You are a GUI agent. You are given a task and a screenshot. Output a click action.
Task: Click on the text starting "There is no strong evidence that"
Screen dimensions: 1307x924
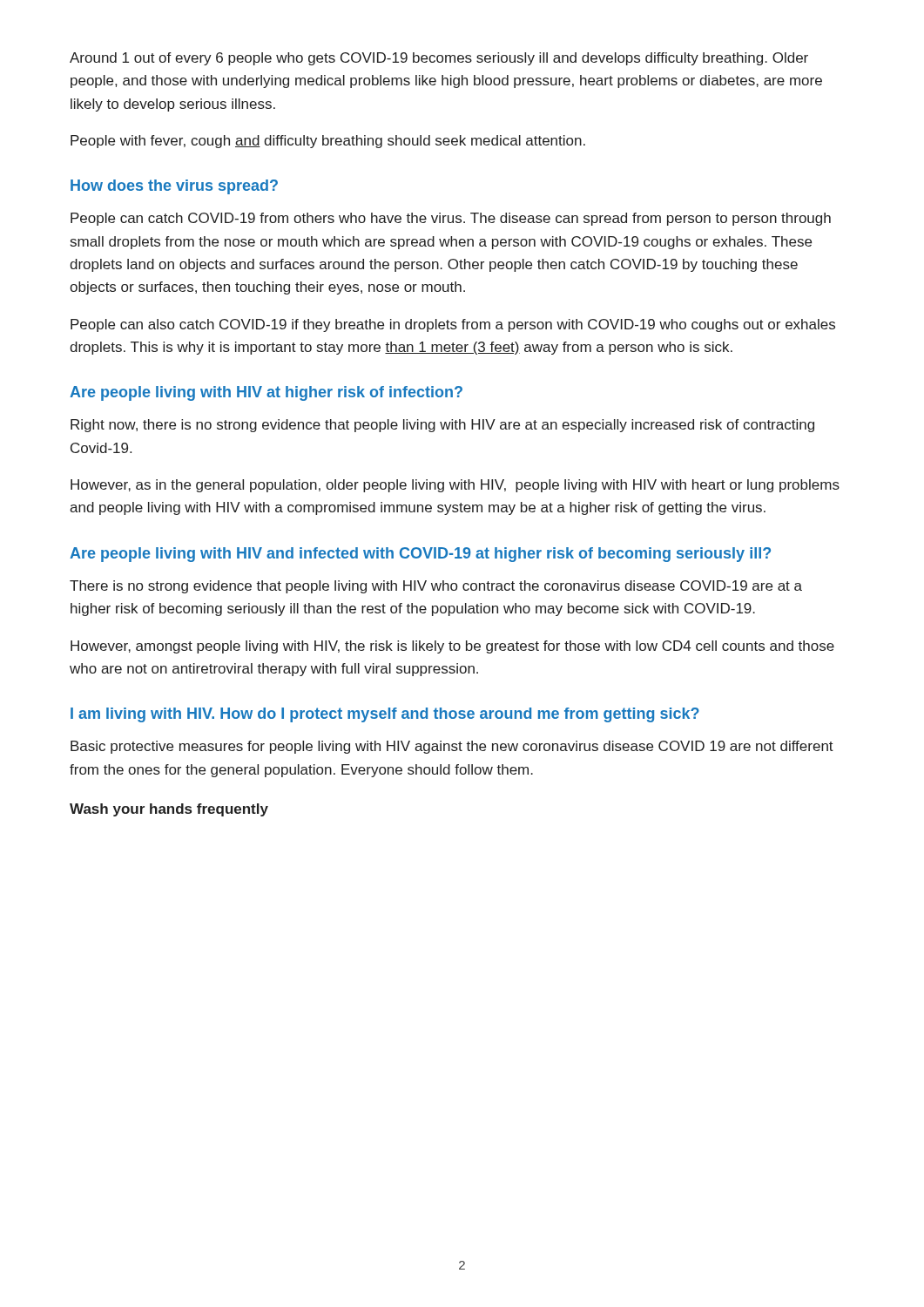[x=436, y=597]
